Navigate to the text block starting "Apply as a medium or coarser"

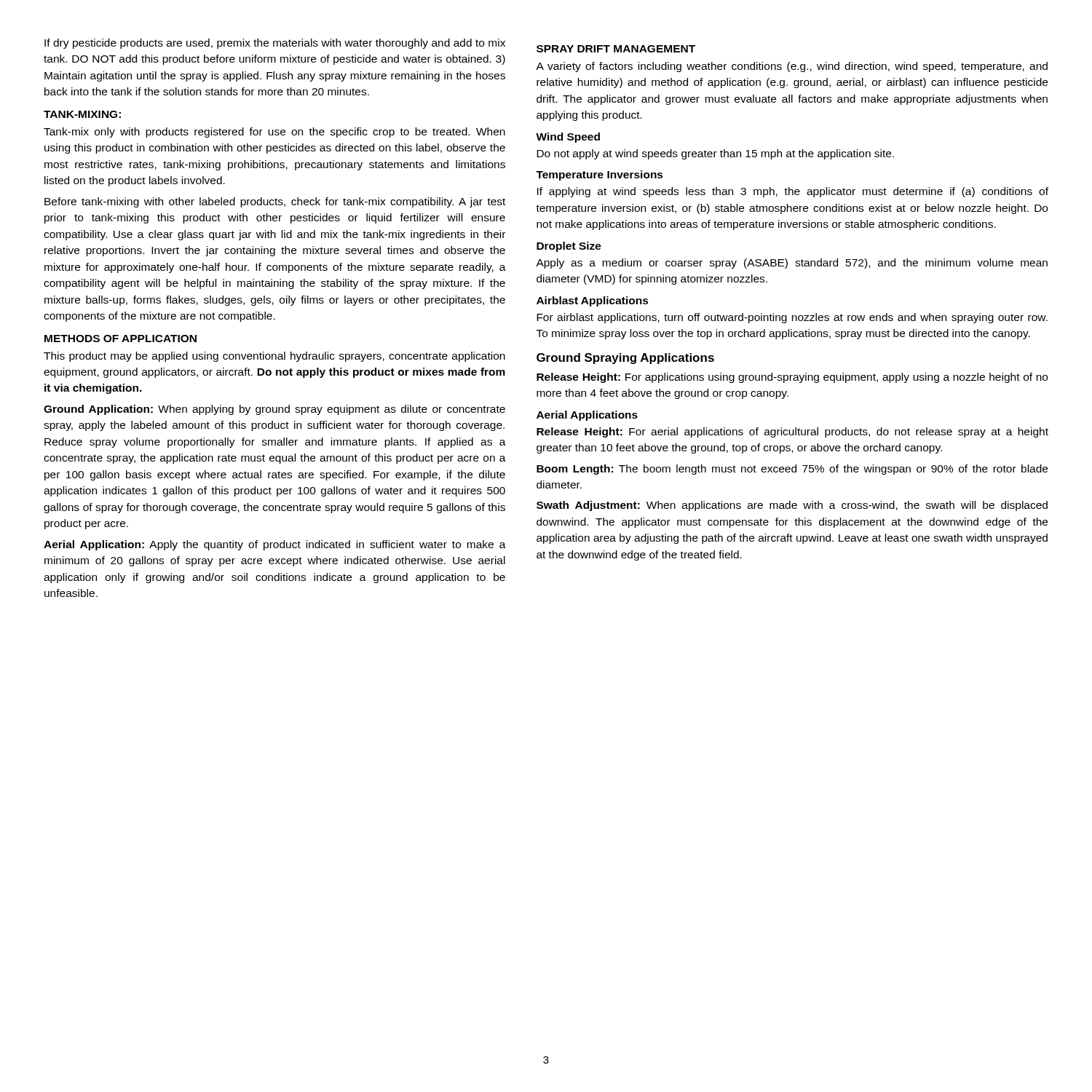coord(792,271)
